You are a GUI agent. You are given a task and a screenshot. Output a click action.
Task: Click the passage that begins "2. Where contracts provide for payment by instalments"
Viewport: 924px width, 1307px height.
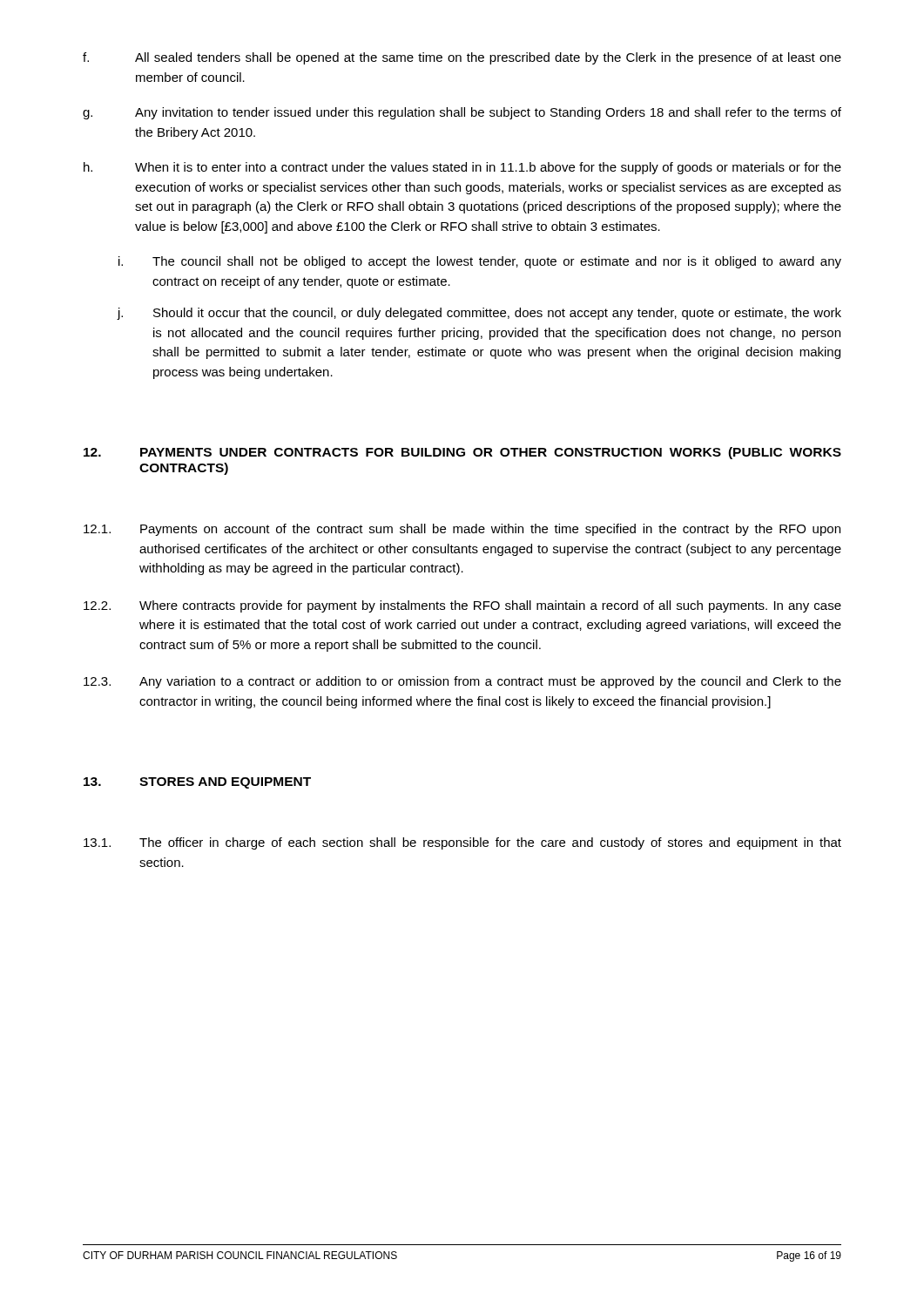coord(462,625)
